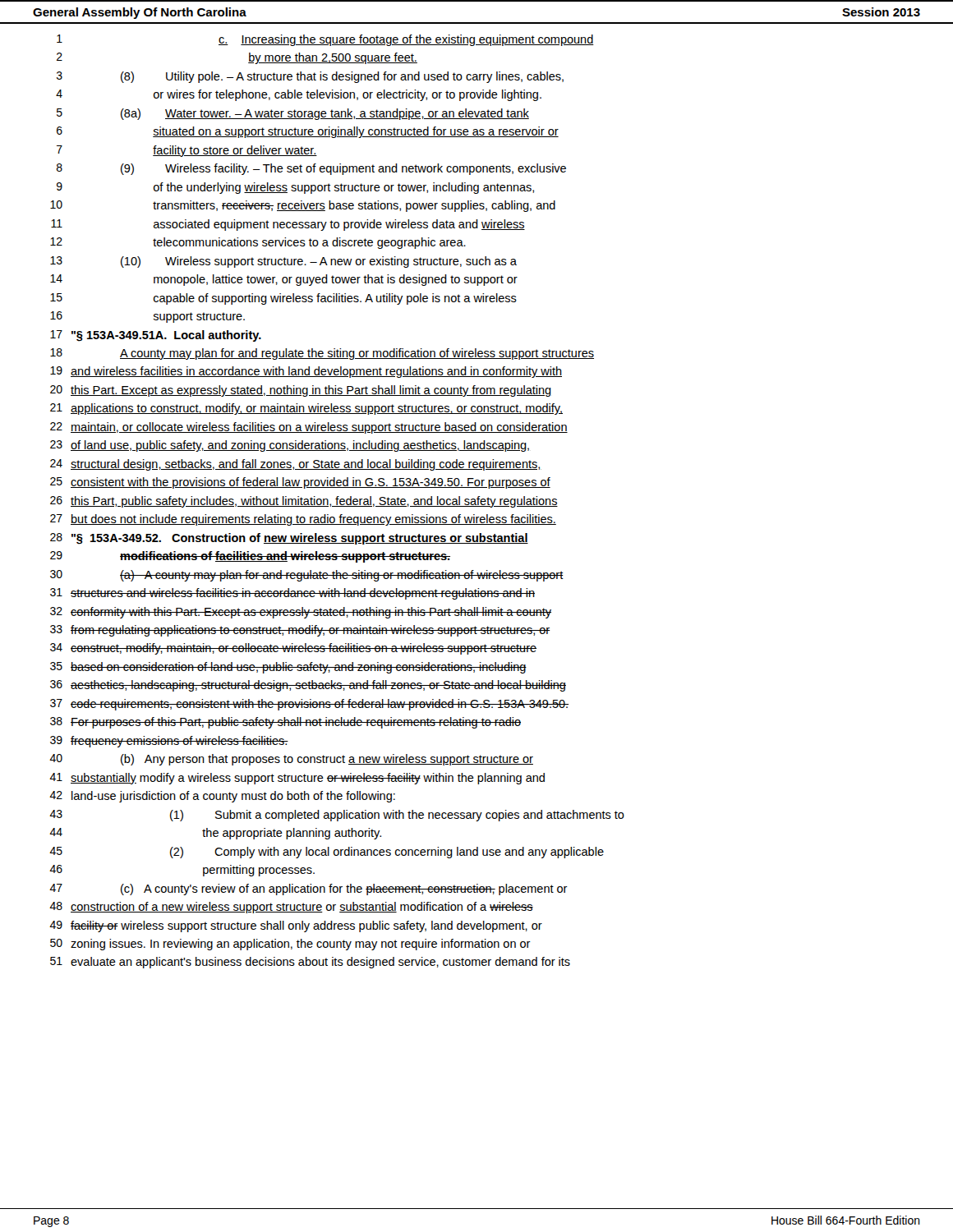Click the section header that begins "28 "§ 153A-349.52."

(476, 538)
